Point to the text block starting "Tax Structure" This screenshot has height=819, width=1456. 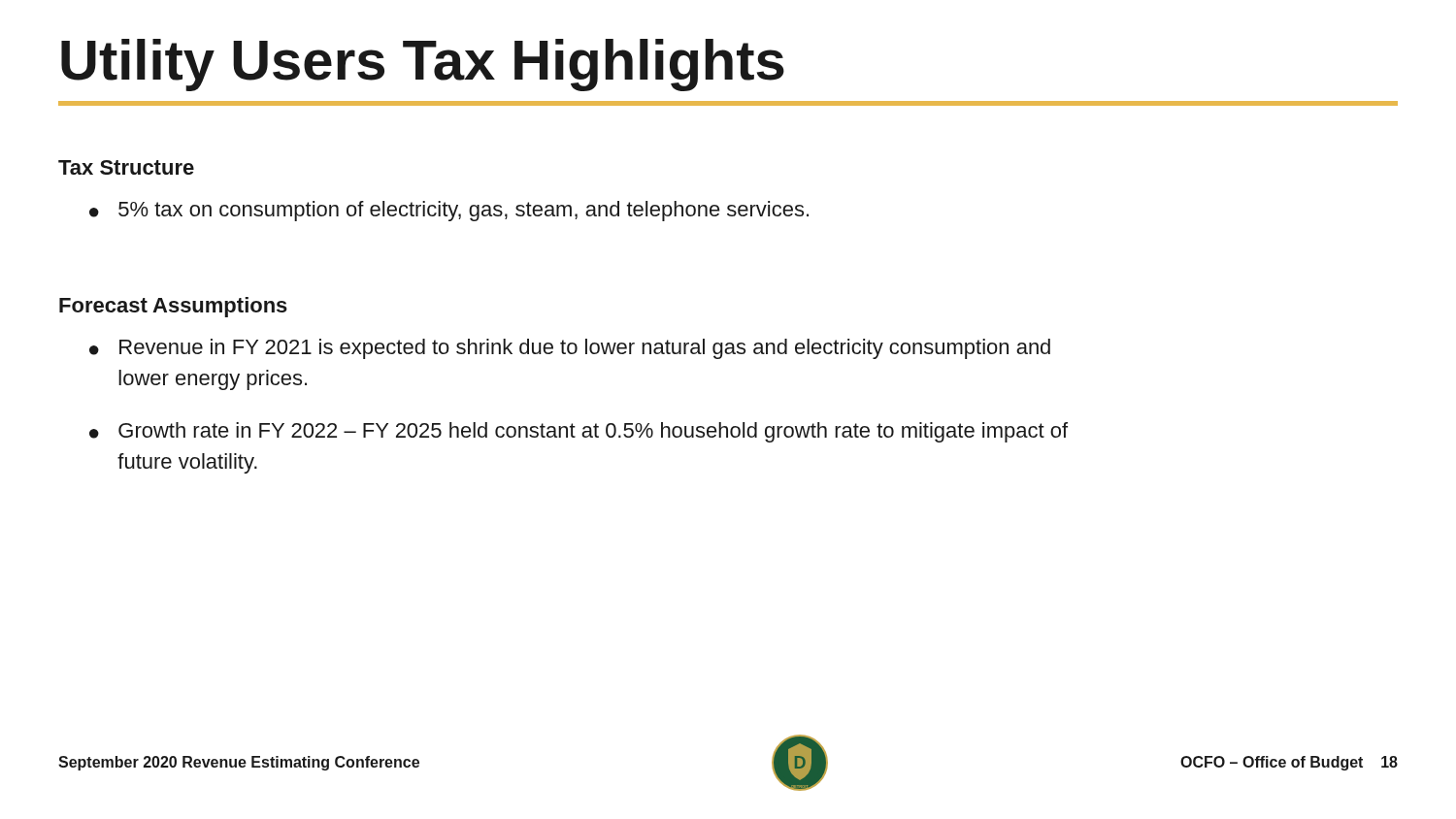[x=126, y=167]
